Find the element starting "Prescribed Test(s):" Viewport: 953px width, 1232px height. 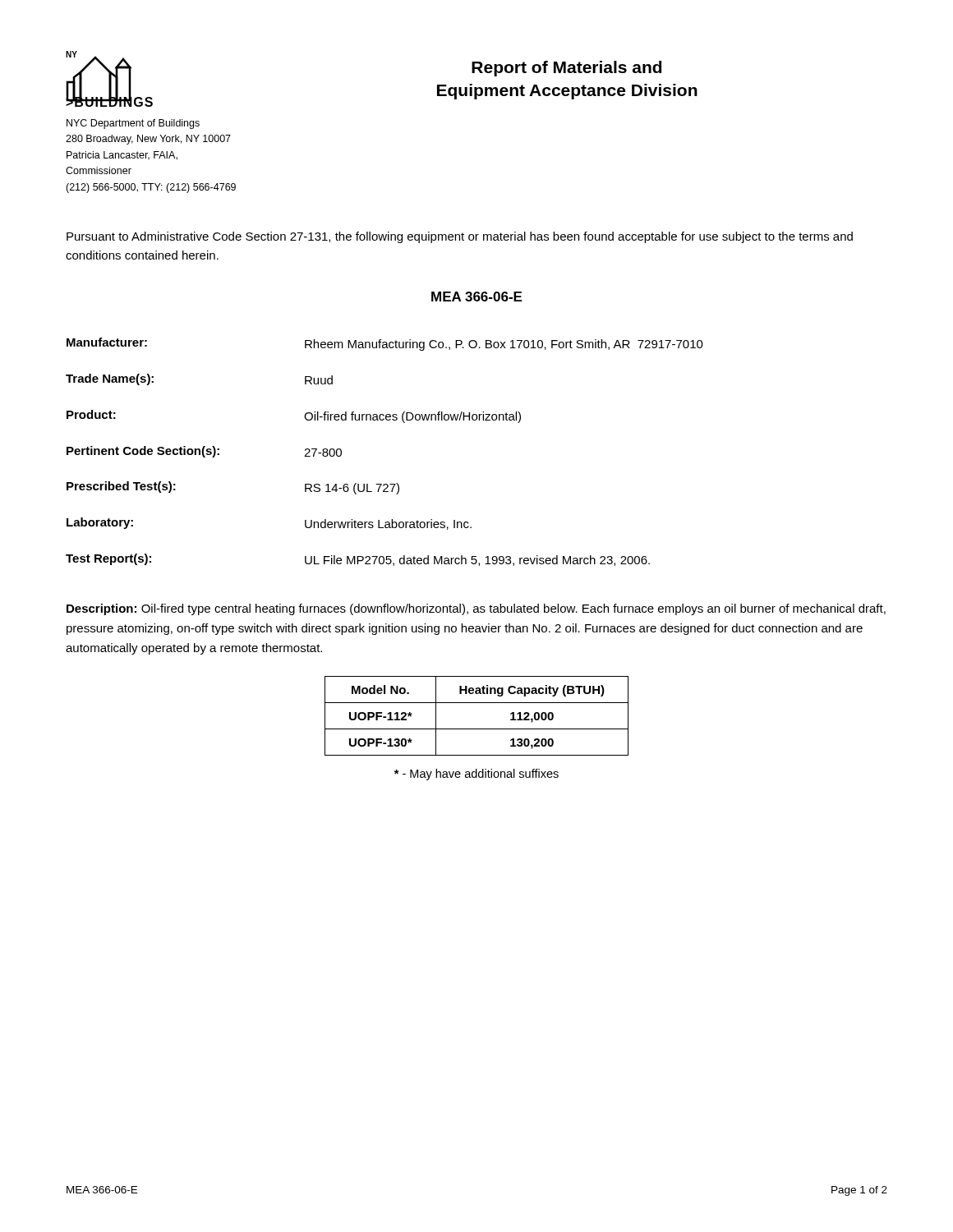coord(121,486)
